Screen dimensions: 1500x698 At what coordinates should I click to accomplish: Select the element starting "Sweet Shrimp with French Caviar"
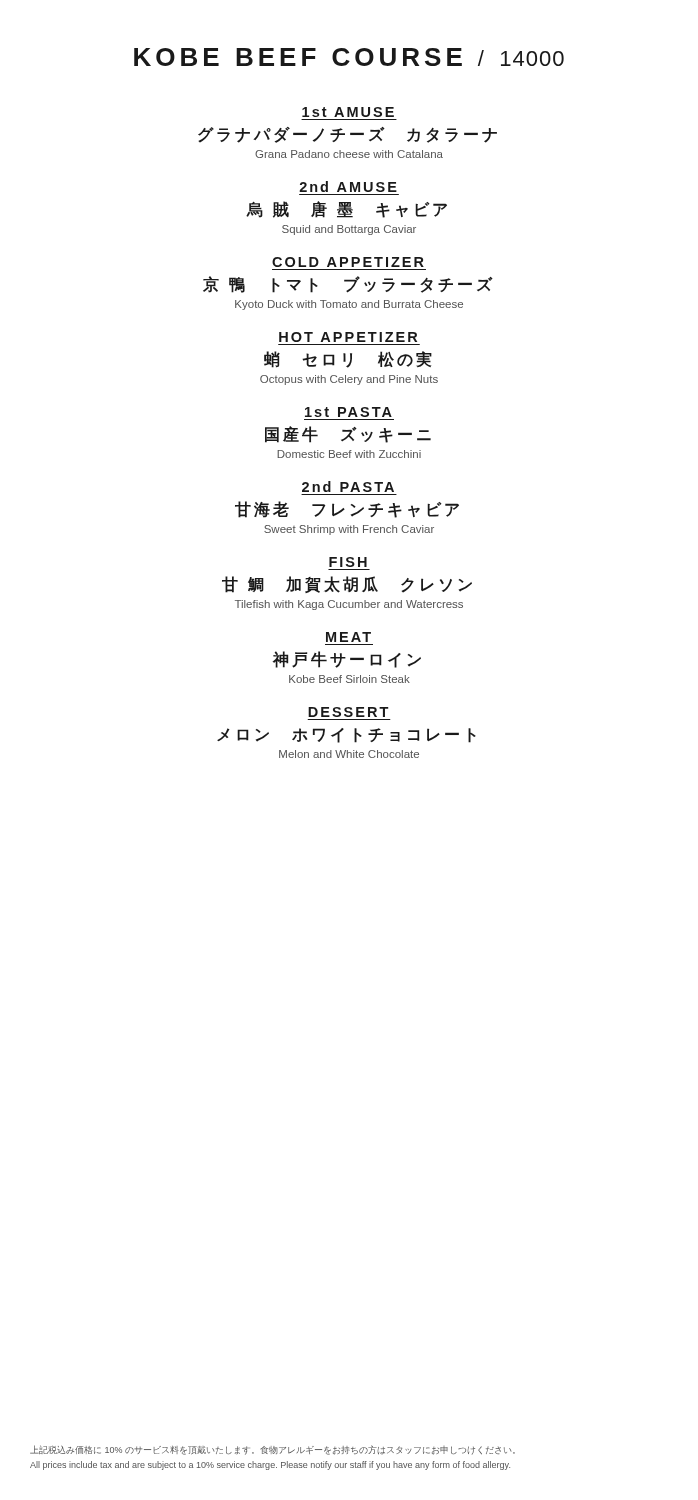(x=349, y=529)
